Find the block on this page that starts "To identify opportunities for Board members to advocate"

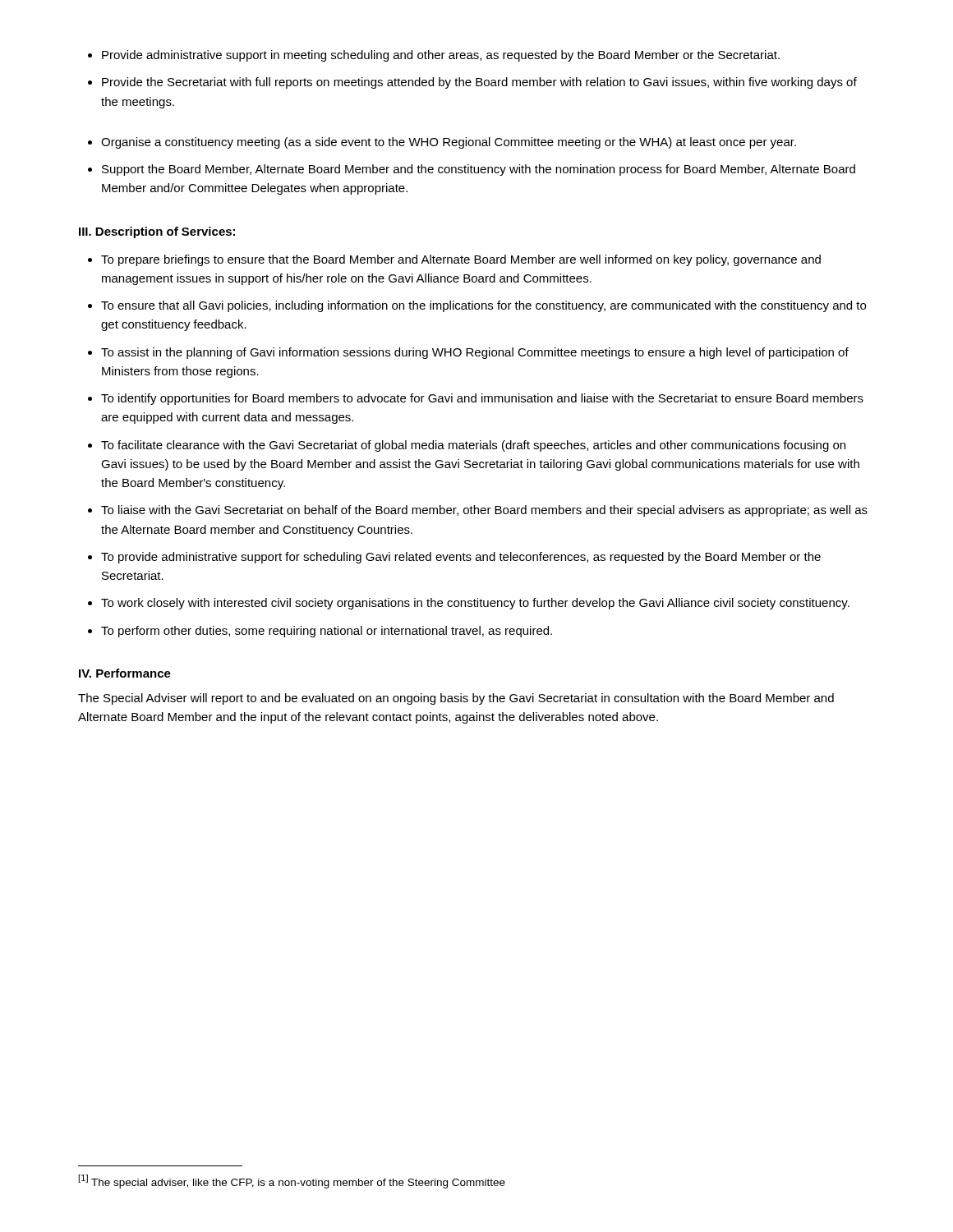coord(476,408)
